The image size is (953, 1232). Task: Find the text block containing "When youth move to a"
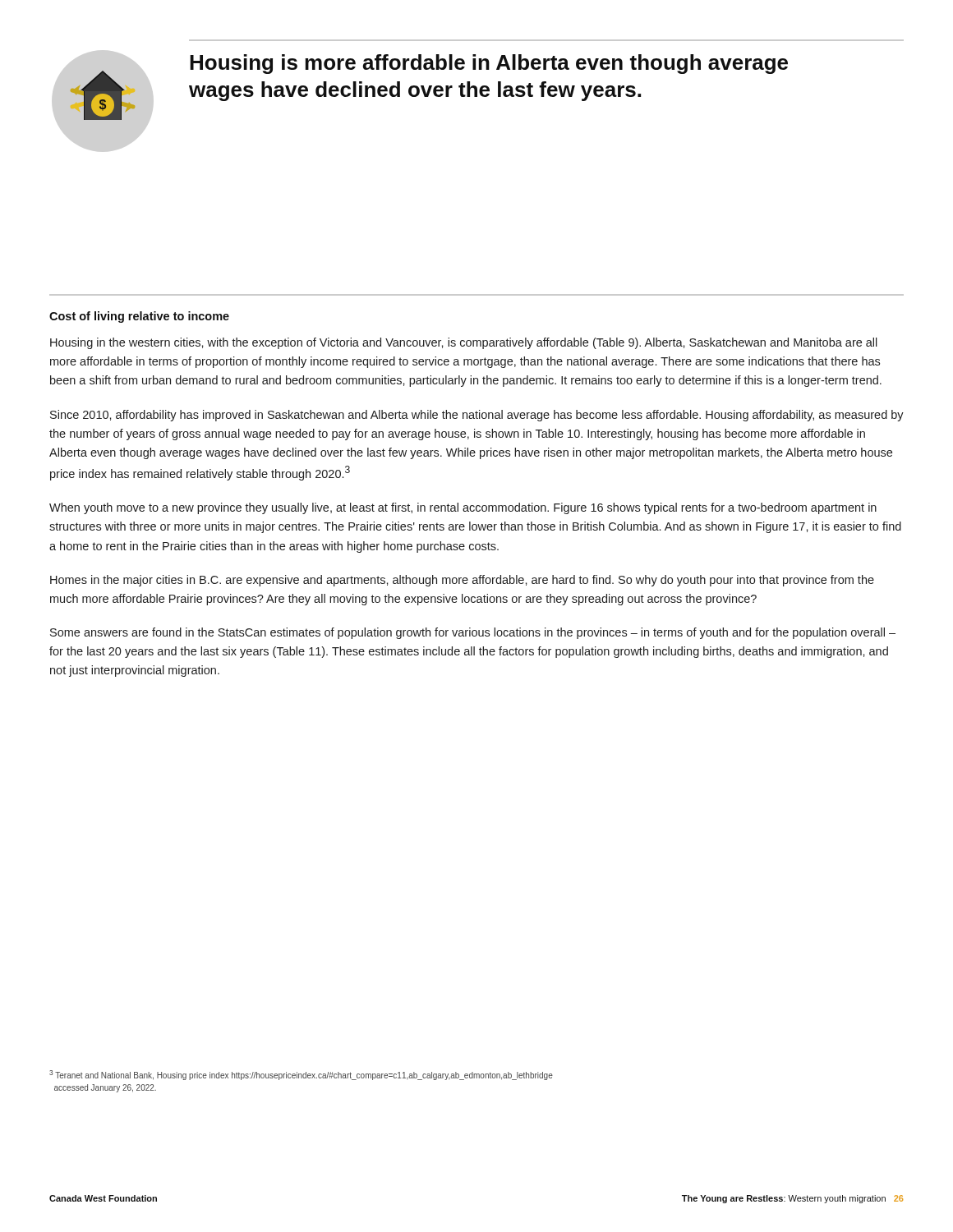(x=476, y=527)
